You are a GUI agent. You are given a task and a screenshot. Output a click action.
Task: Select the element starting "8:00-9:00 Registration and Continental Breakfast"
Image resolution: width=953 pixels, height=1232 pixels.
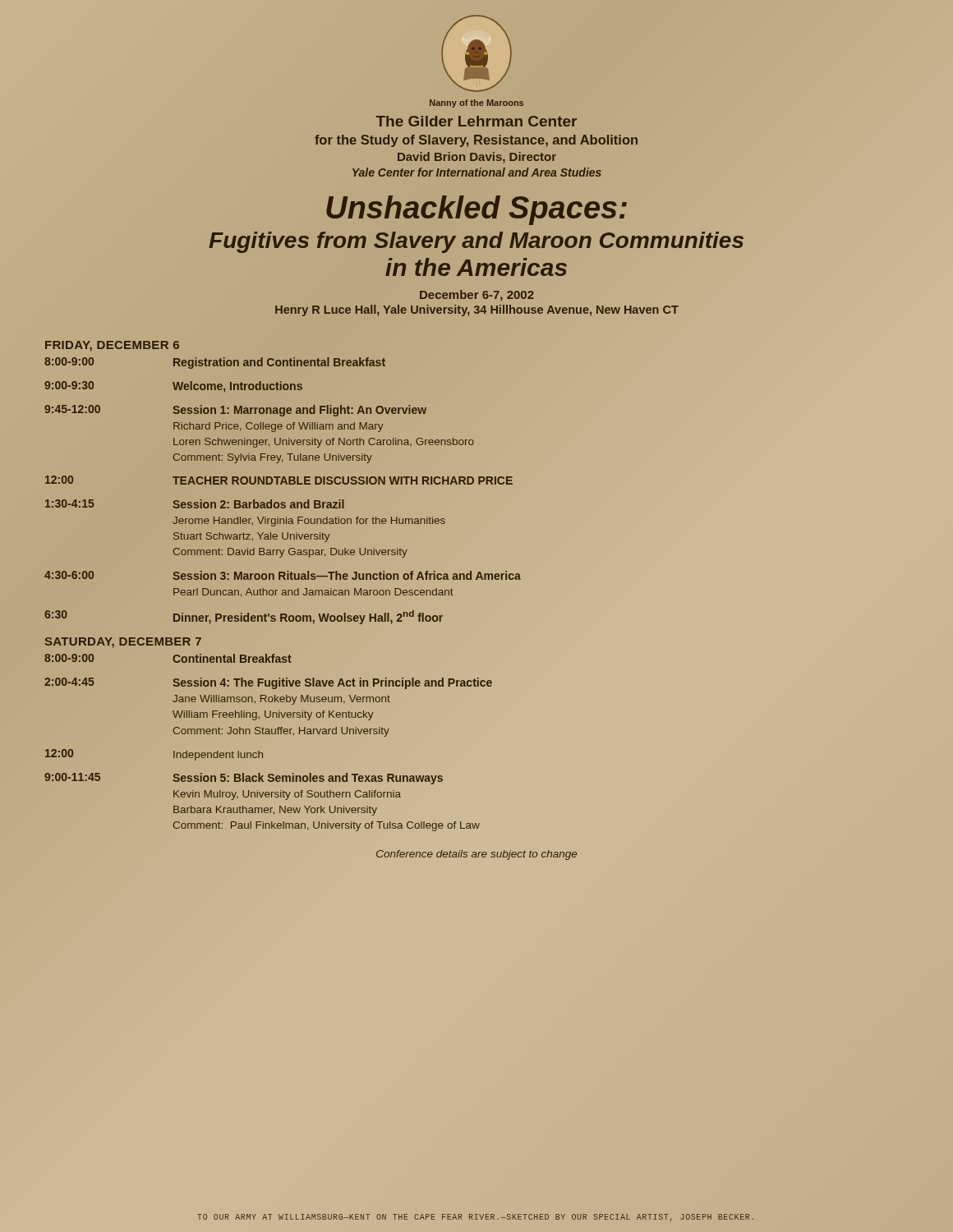coord(215,363)
